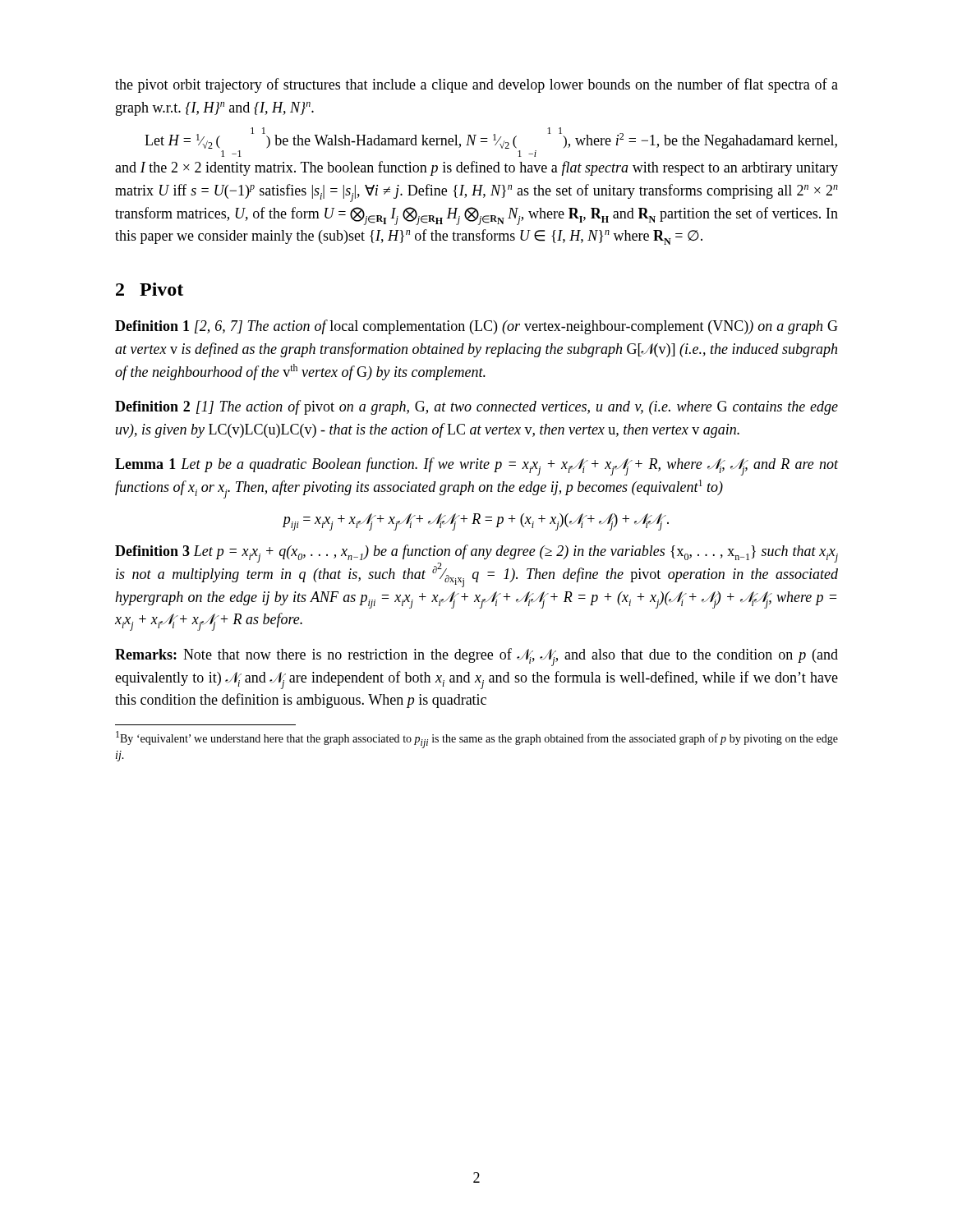Viewport: 953px width, 1232px height.
Task: Click on the text block containing "Definition 3 Let p = xixj"
Action: click(476, 586)
